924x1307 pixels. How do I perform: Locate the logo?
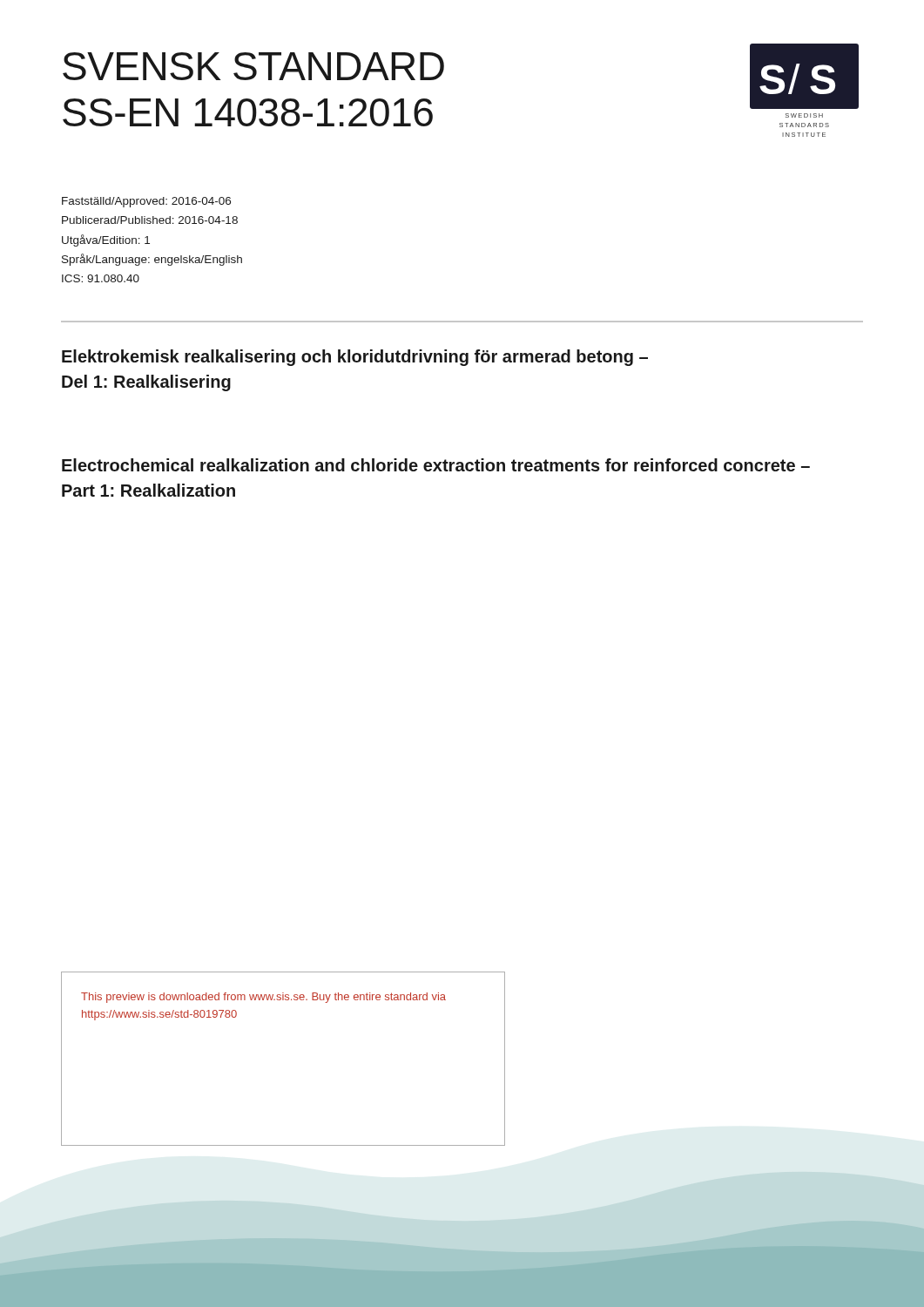(x=806, y=93)
